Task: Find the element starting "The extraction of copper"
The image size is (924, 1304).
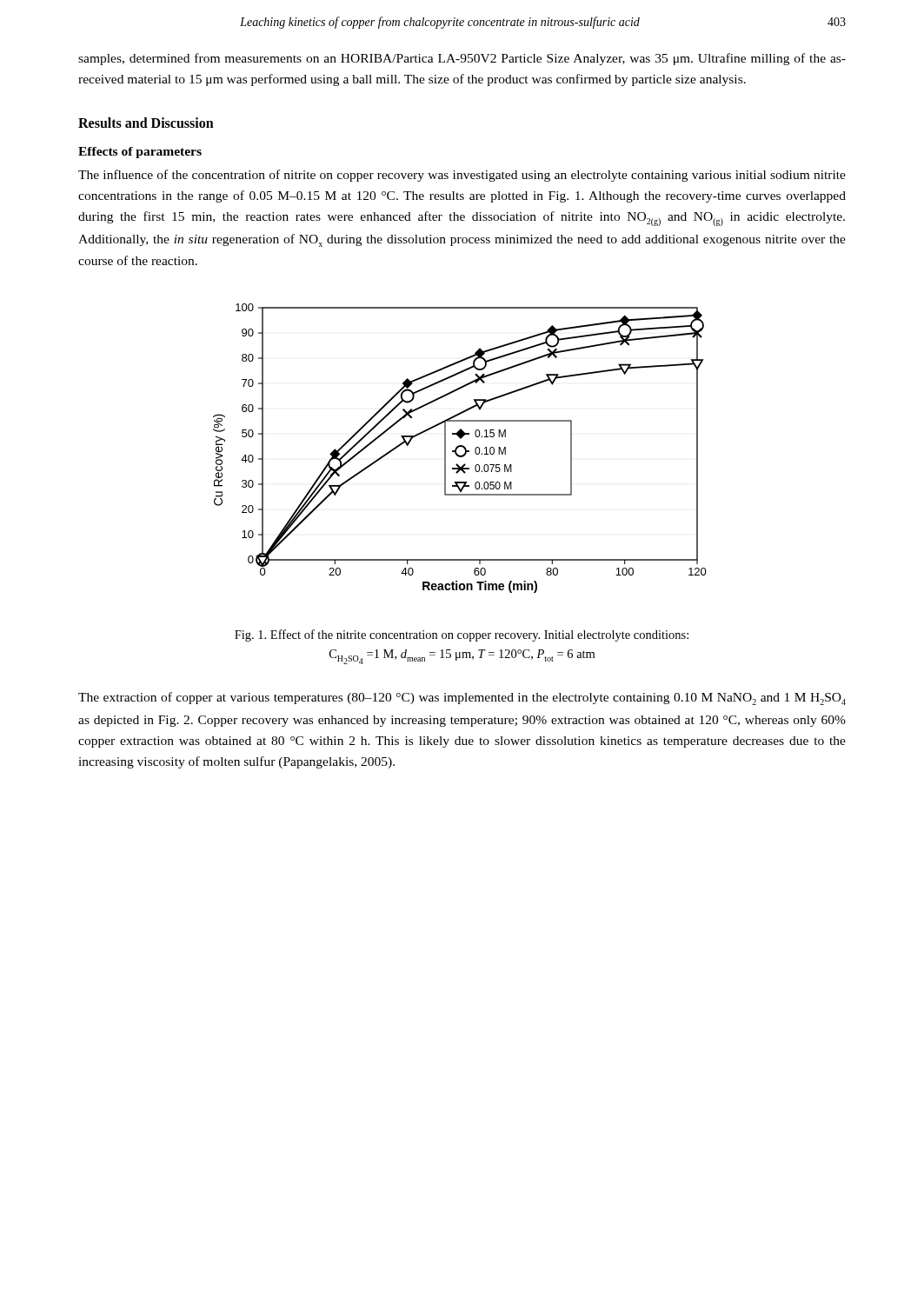Action: (462, 729)
